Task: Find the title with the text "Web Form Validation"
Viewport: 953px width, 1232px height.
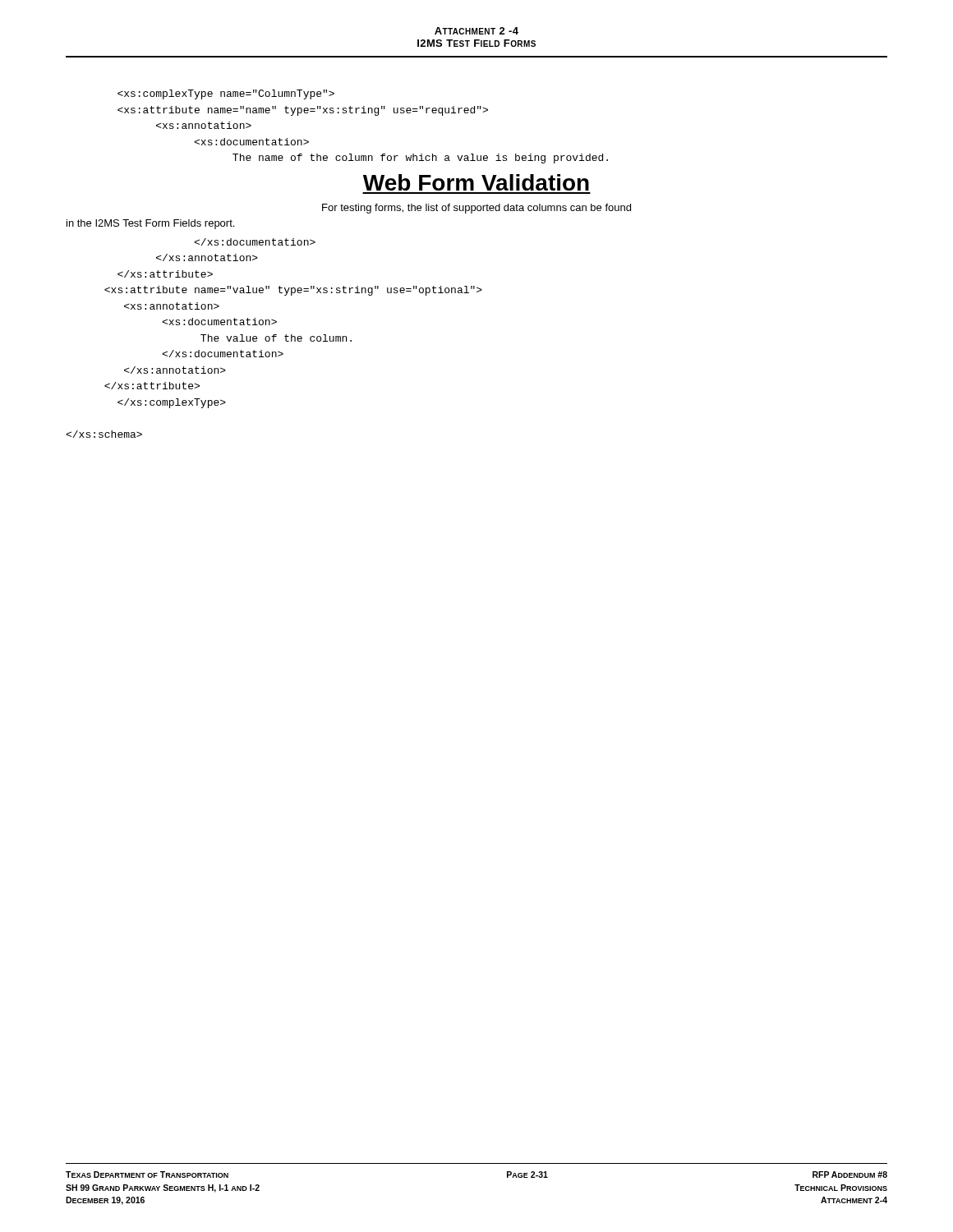Action: 476,182
